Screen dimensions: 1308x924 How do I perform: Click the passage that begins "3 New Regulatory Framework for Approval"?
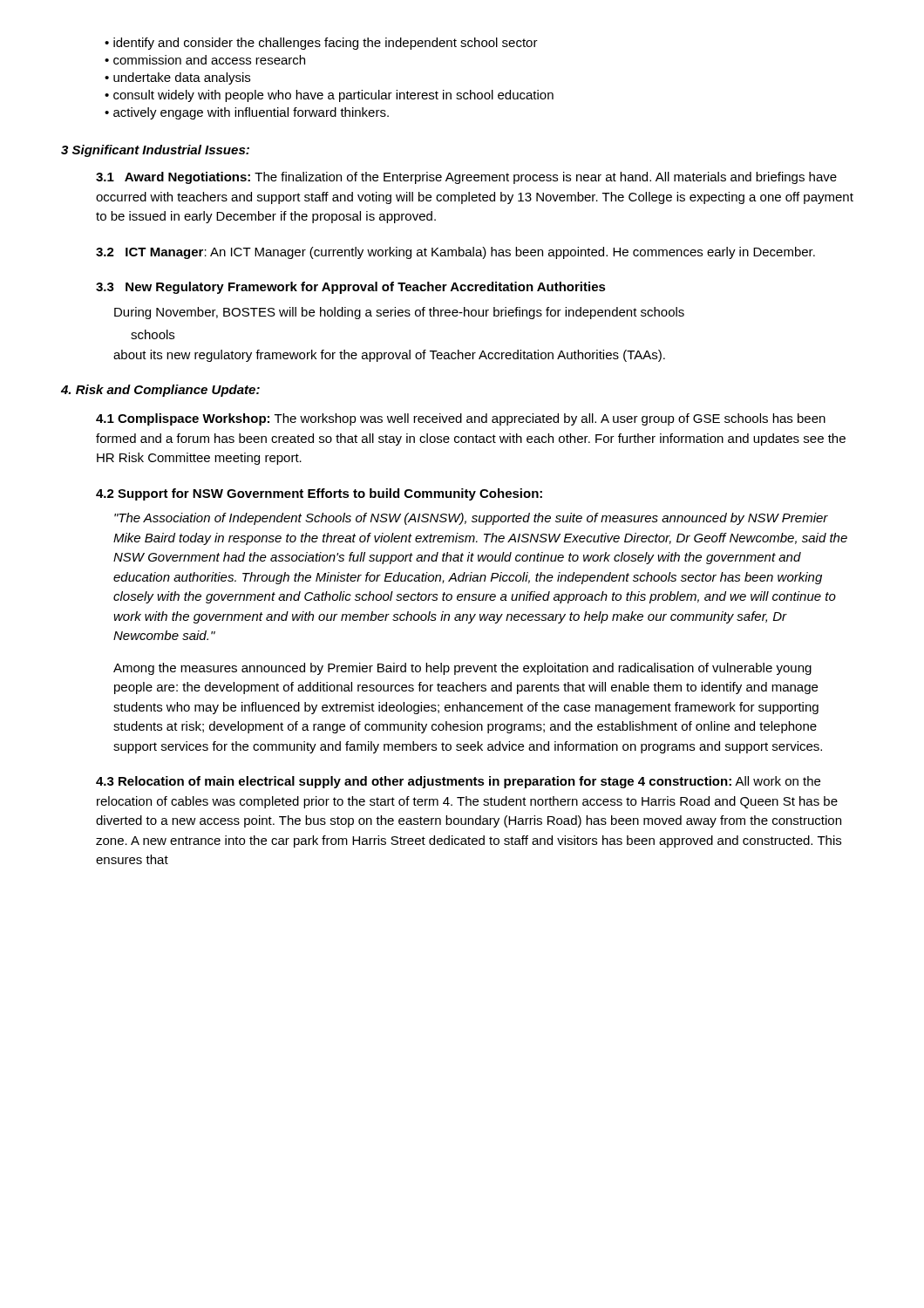pyautogui.click(x=351, y=286)
